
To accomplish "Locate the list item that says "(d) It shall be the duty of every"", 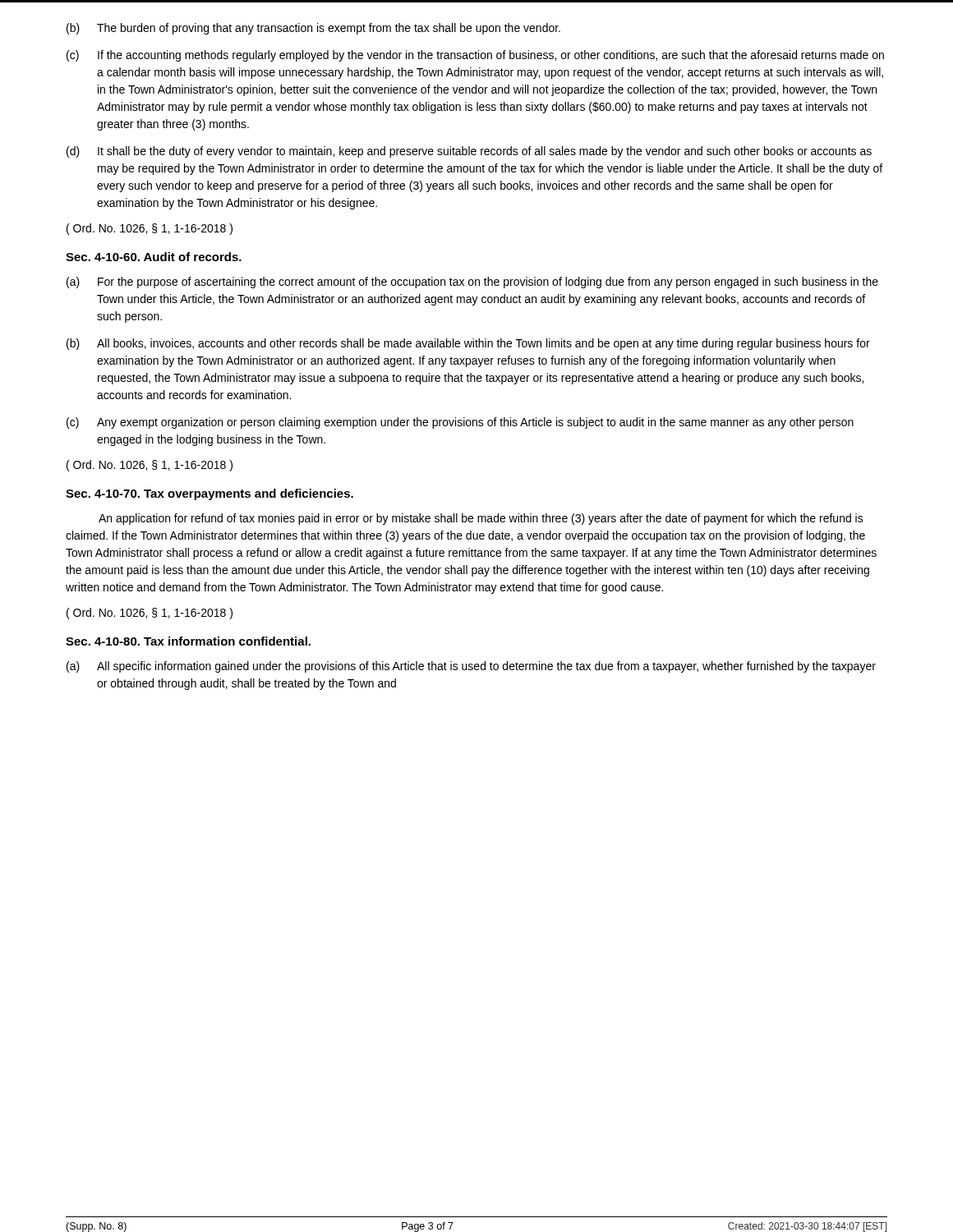I will click(476, 177).
